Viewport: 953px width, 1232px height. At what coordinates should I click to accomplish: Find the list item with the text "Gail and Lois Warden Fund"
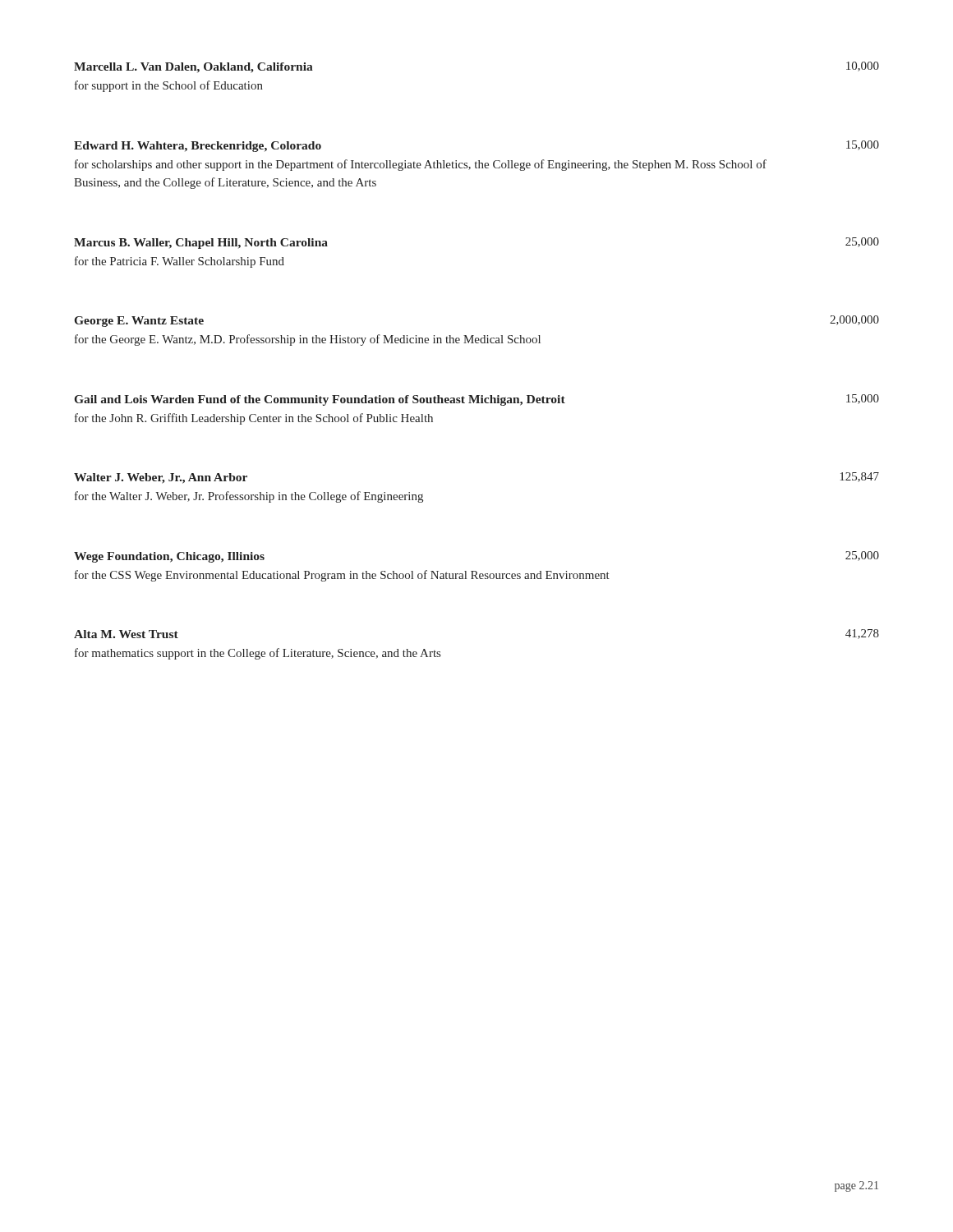[476, 409]
